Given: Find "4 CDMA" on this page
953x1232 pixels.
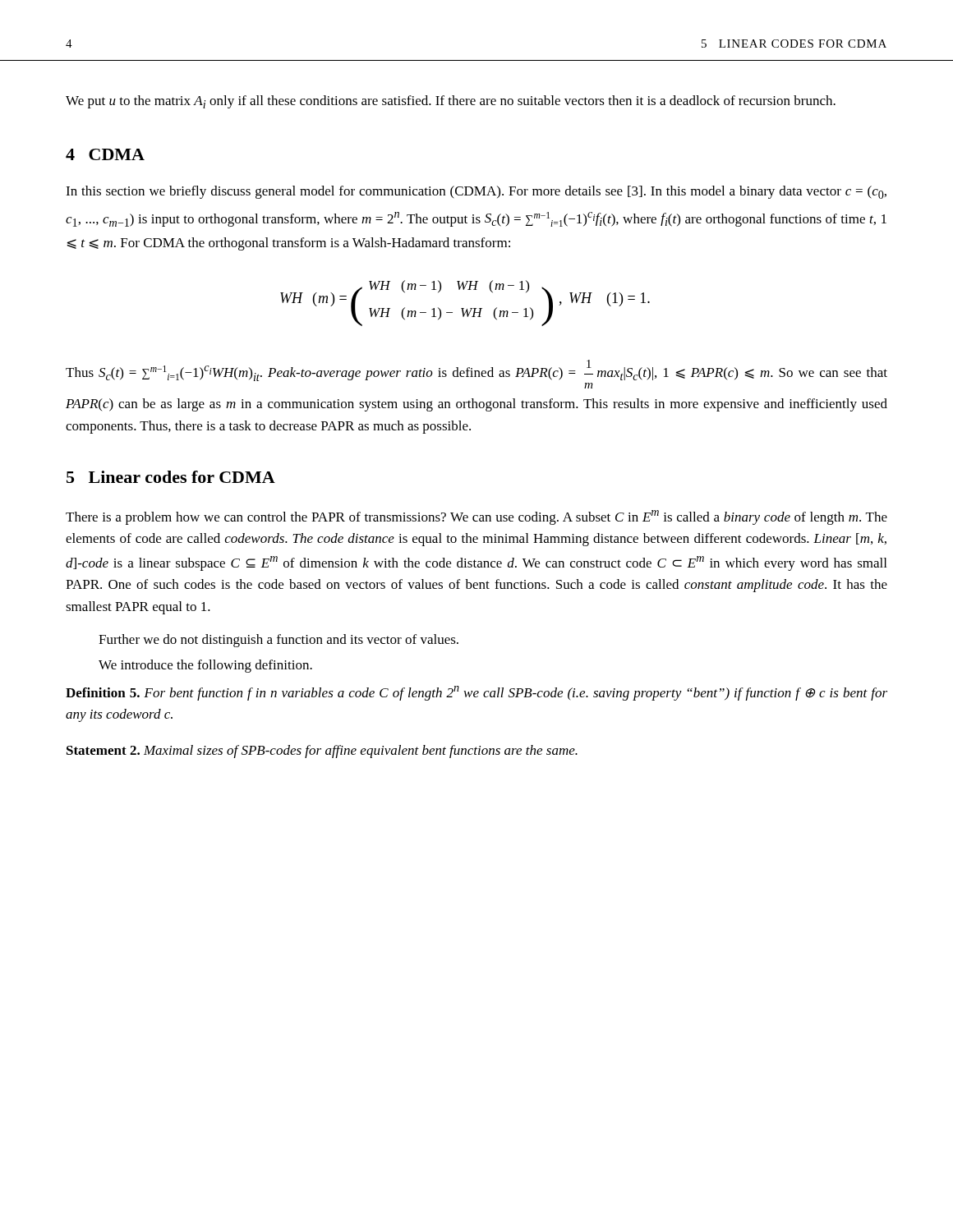Looking at the screenshot, I should coord(105,154).
